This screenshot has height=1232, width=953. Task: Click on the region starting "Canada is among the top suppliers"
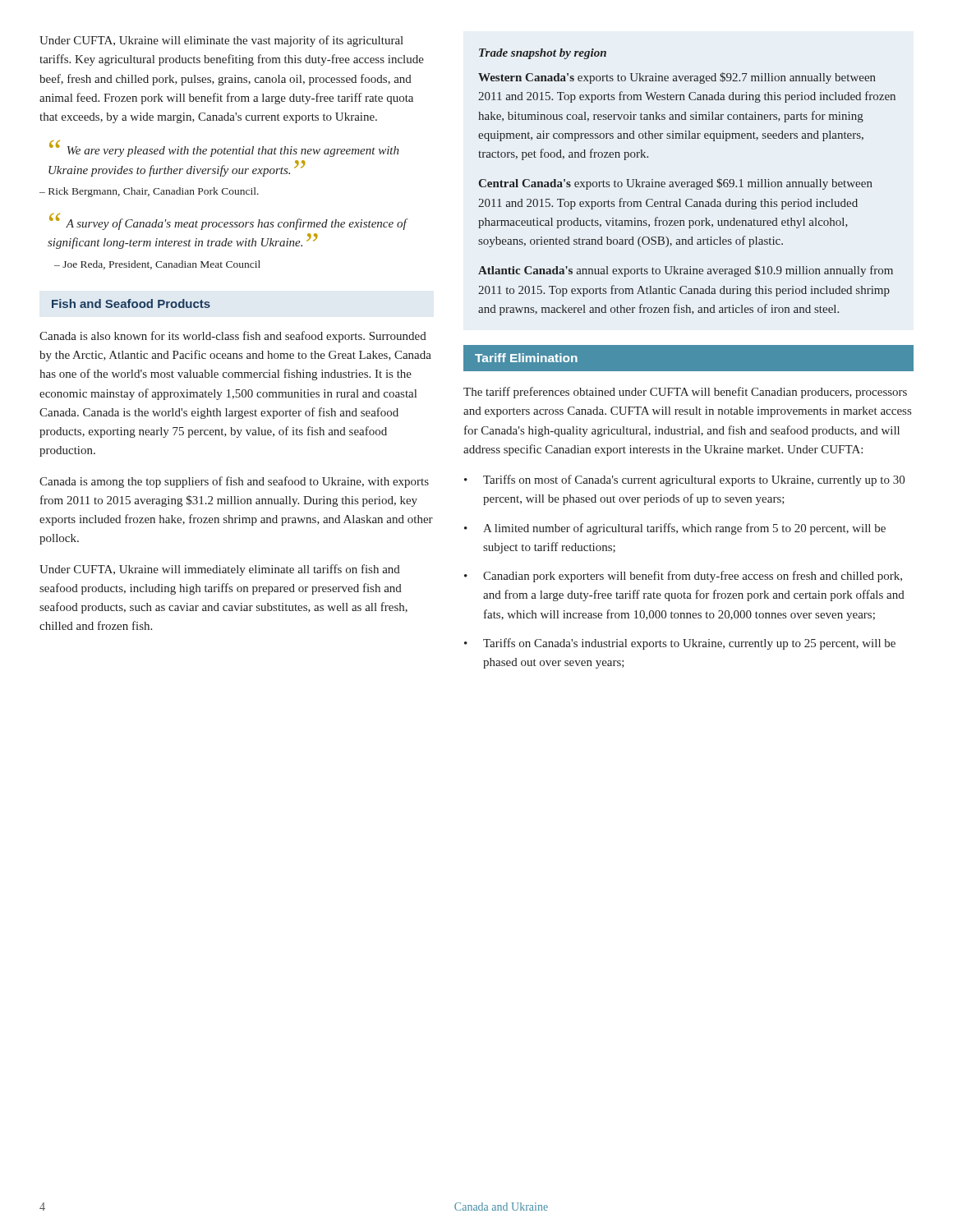click(236, 510)
